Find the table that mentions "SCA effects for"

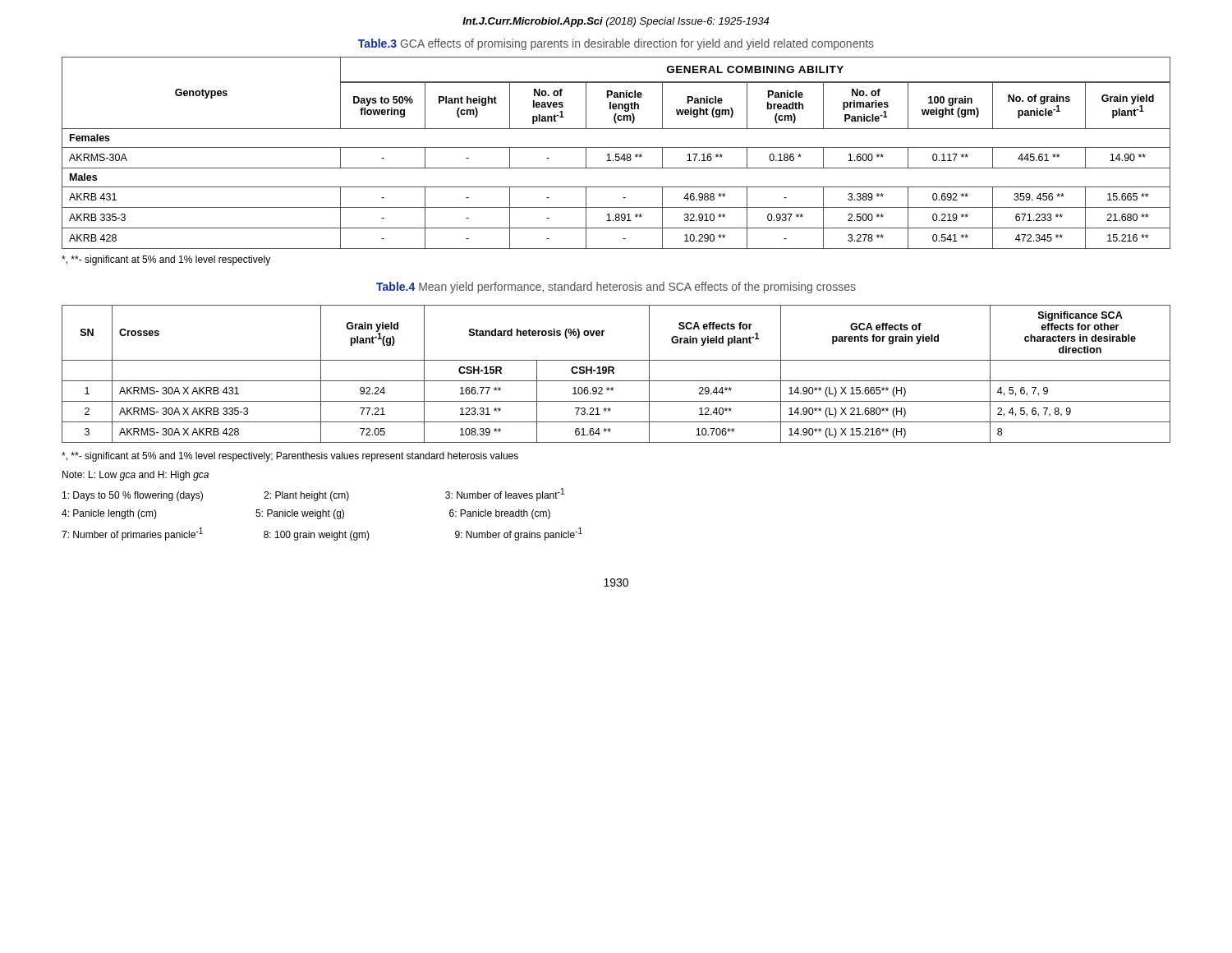pyautogui.click(x=616, y=374)
